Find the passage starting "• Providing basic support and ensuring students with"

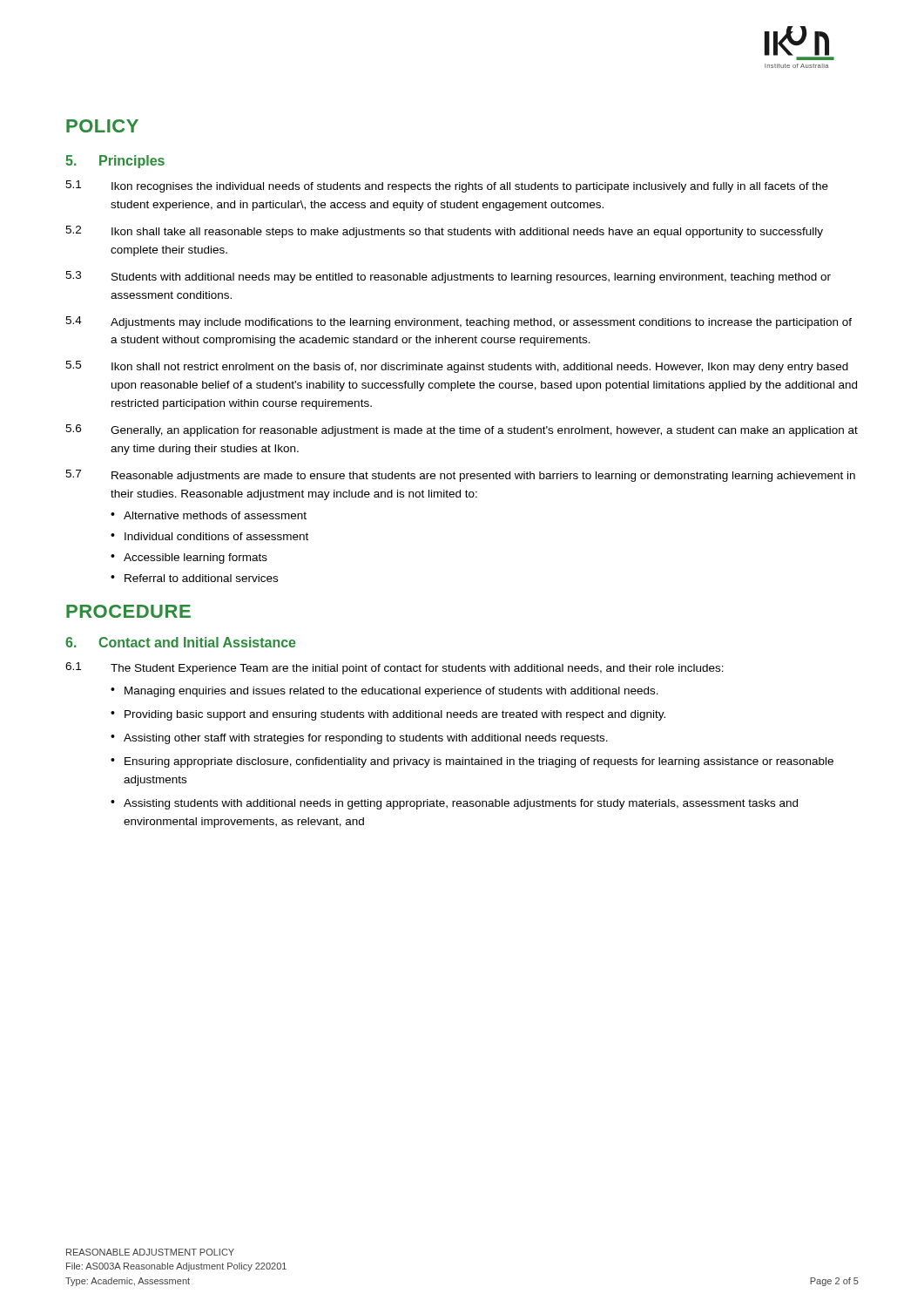tap(389, 715)
